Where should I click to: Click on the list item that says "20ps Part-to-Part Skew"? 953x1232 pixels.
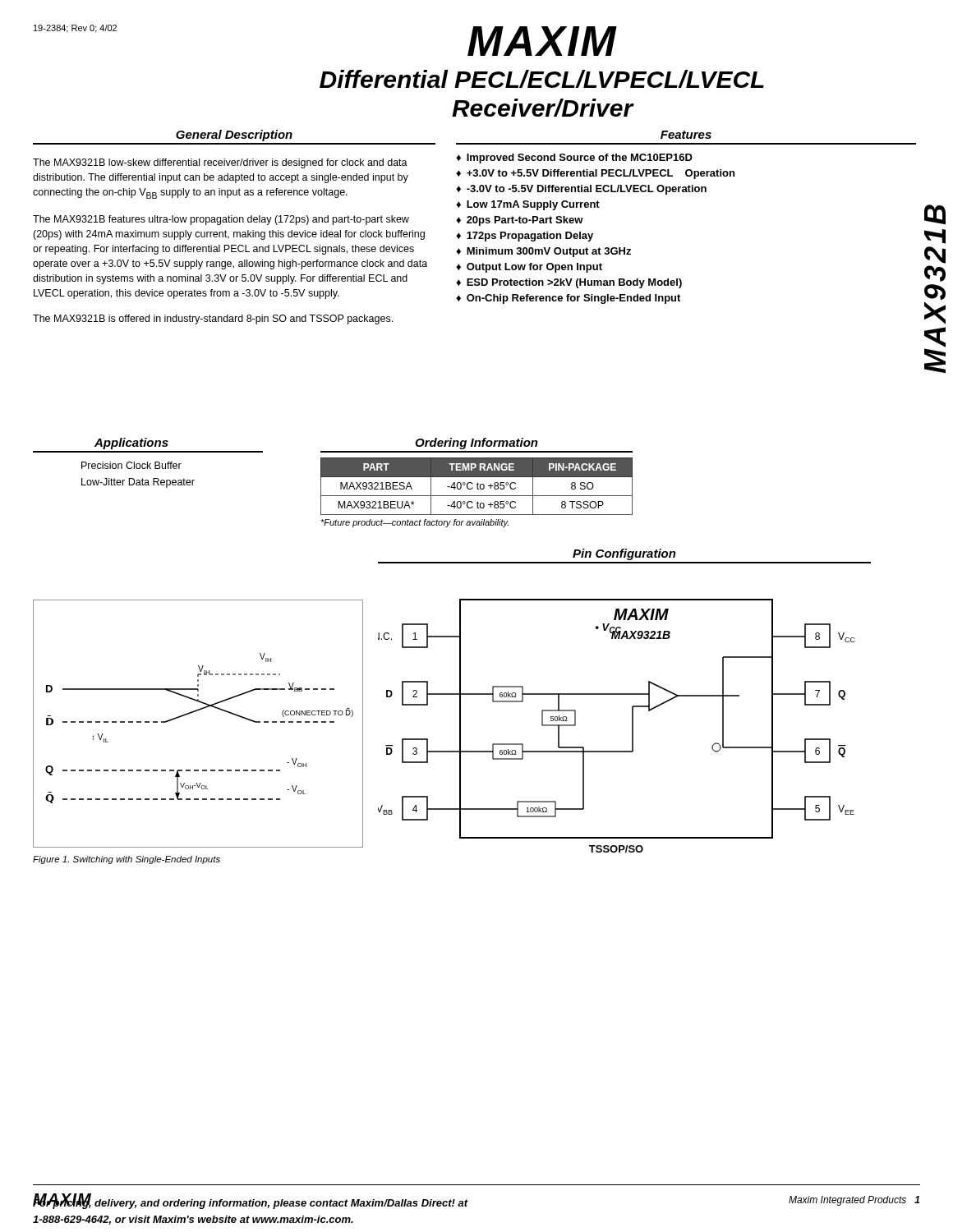[524, 220]
